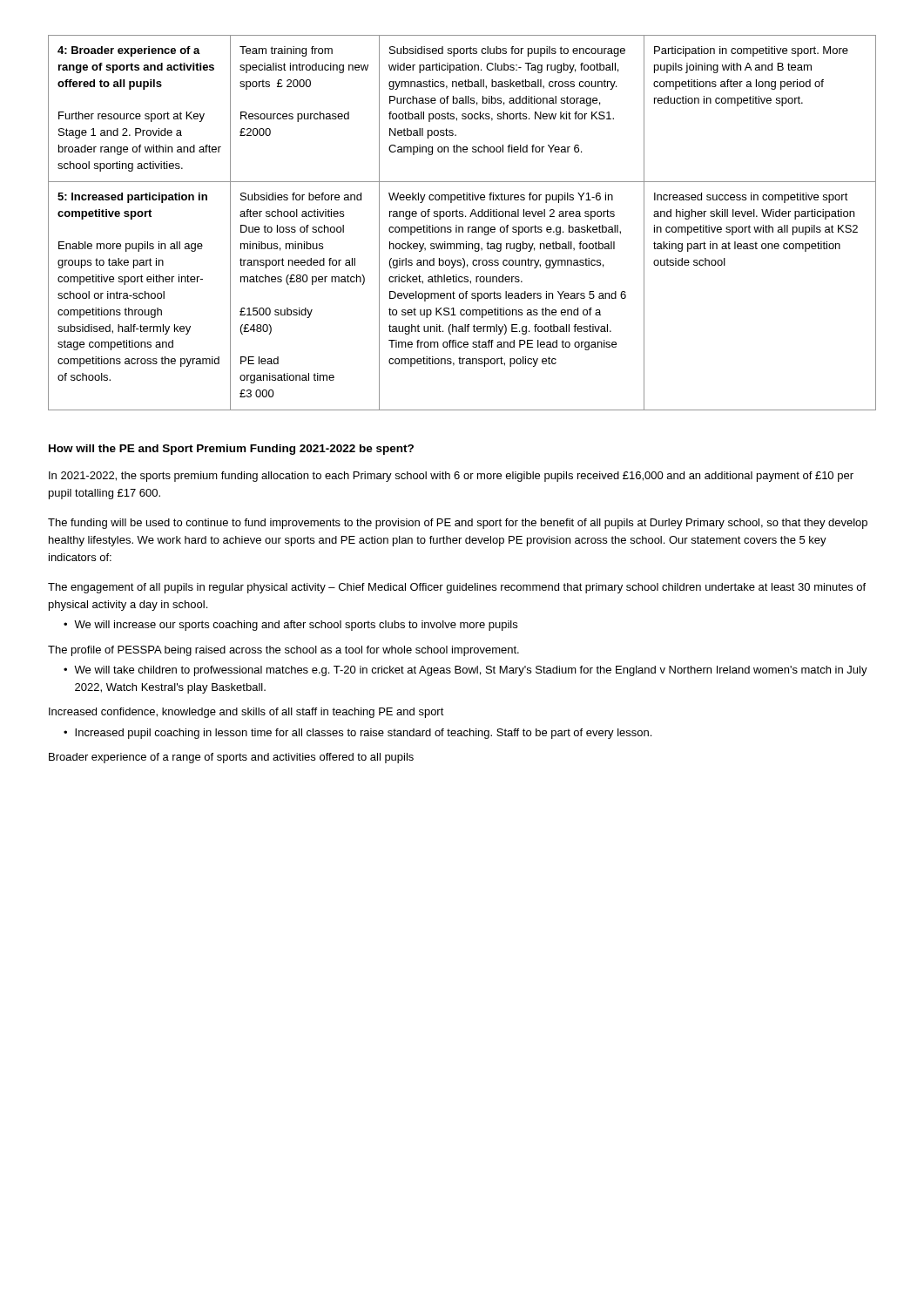Select the text block with the text "The funding will be used to continue to"
924x1307 pixels.
(x=462, y=540)
